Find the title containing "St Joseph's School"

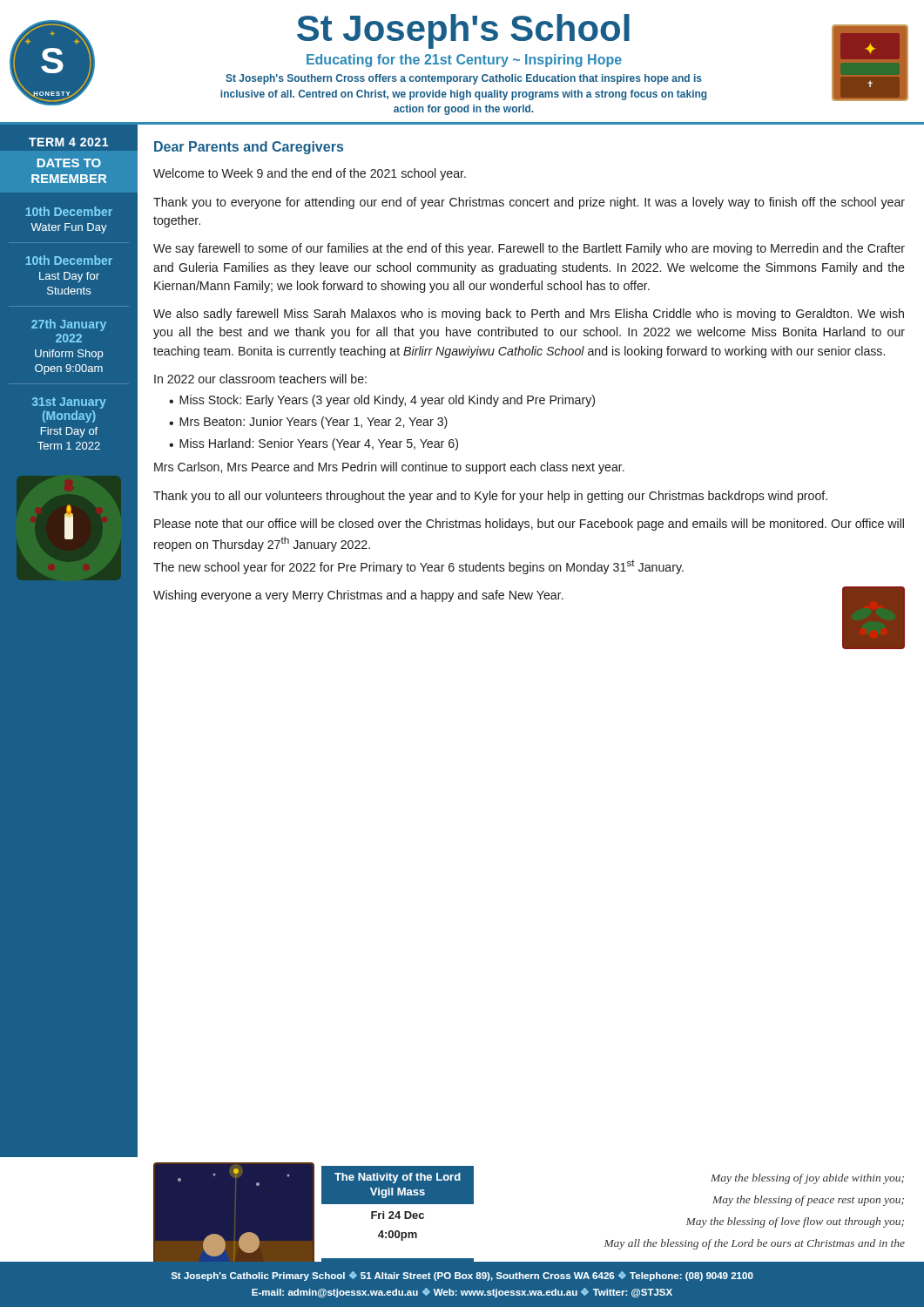coord(464,29)
